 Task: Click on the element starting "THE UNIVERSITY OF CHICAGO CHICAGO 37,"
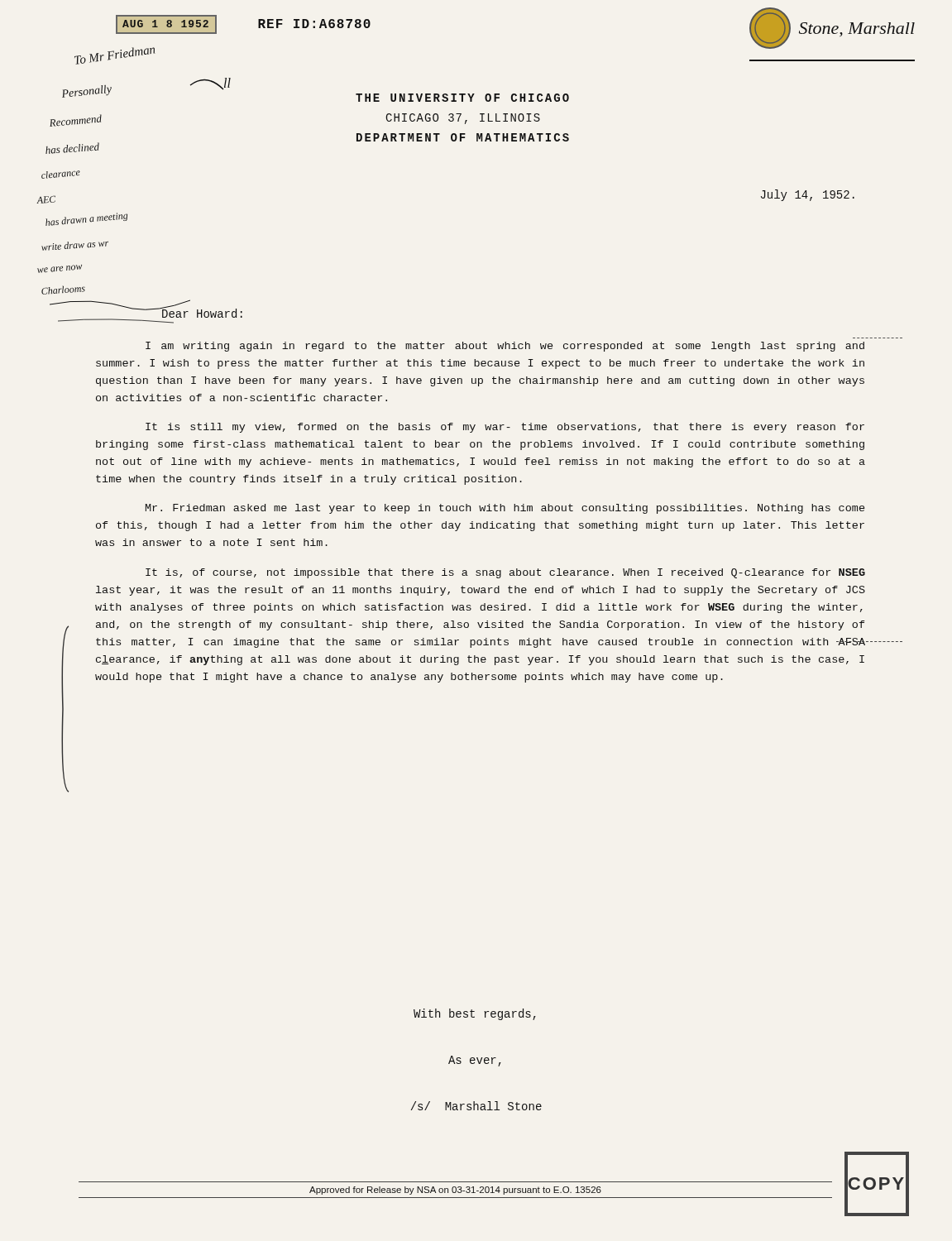point(463,119)
